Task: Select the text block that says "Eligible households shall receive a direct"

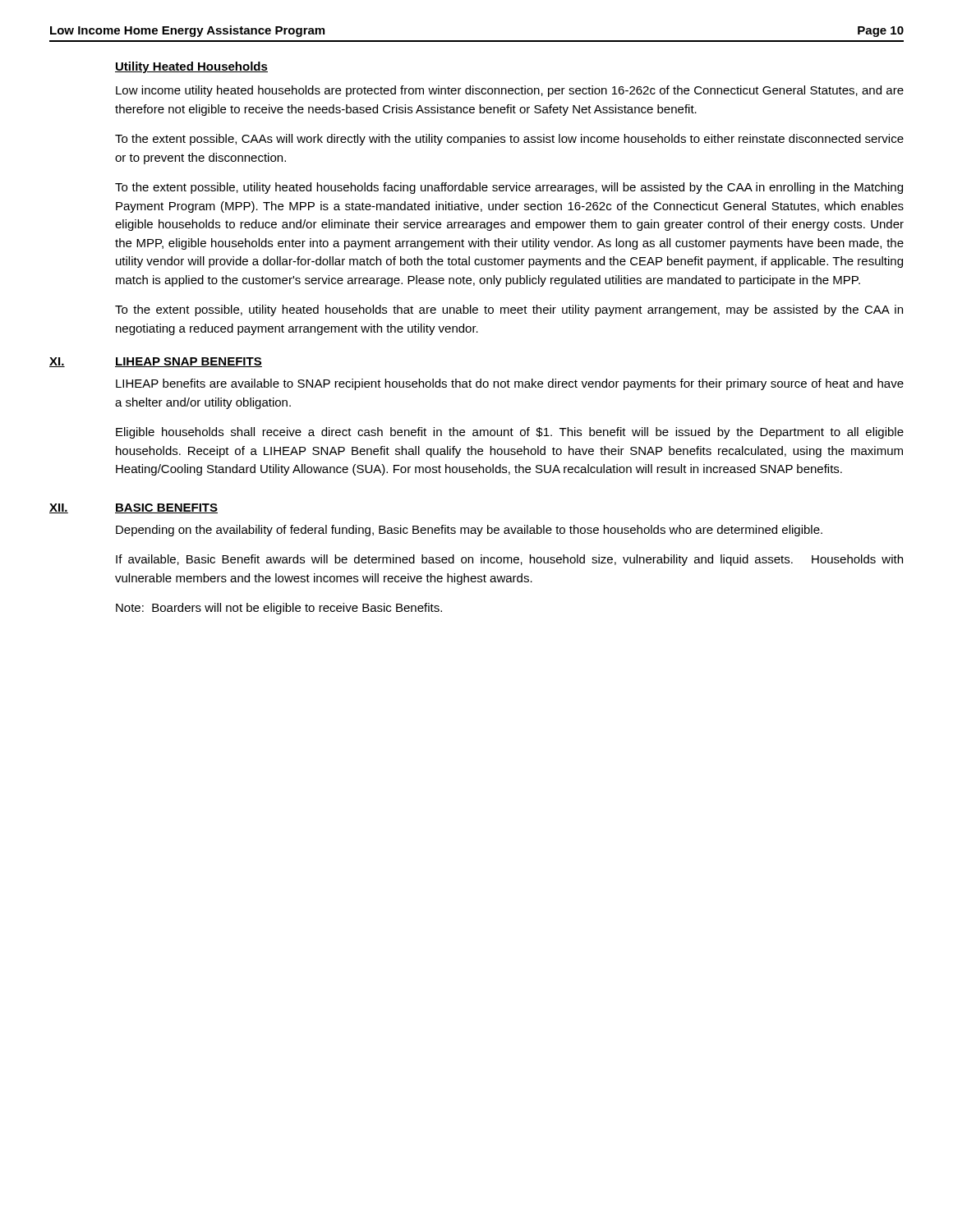Action: 509,450
